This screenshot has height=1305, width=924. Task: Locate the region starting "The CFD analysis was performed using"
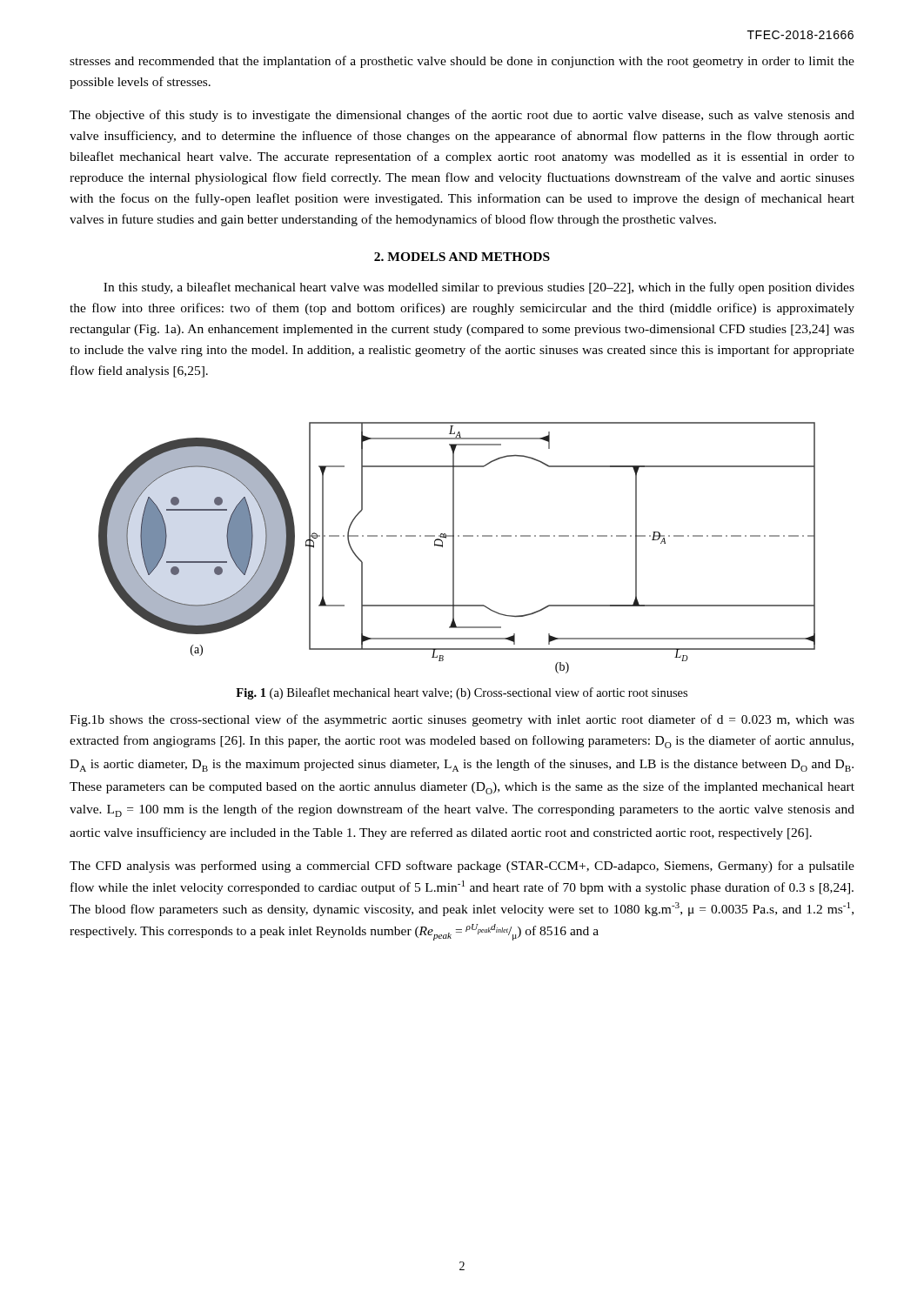point(462,899)
